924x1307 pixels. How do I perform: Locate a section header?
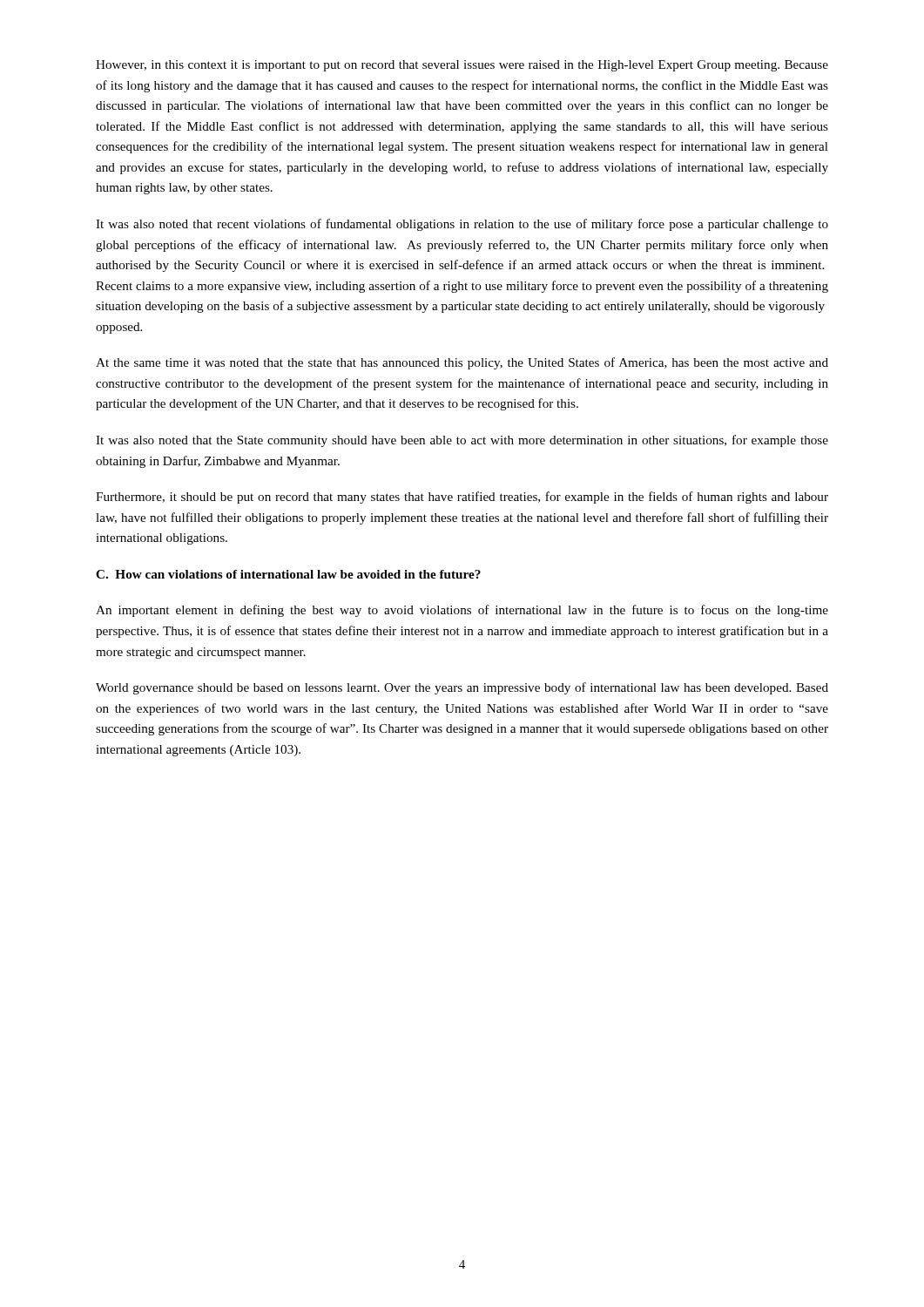click(288, 574)
